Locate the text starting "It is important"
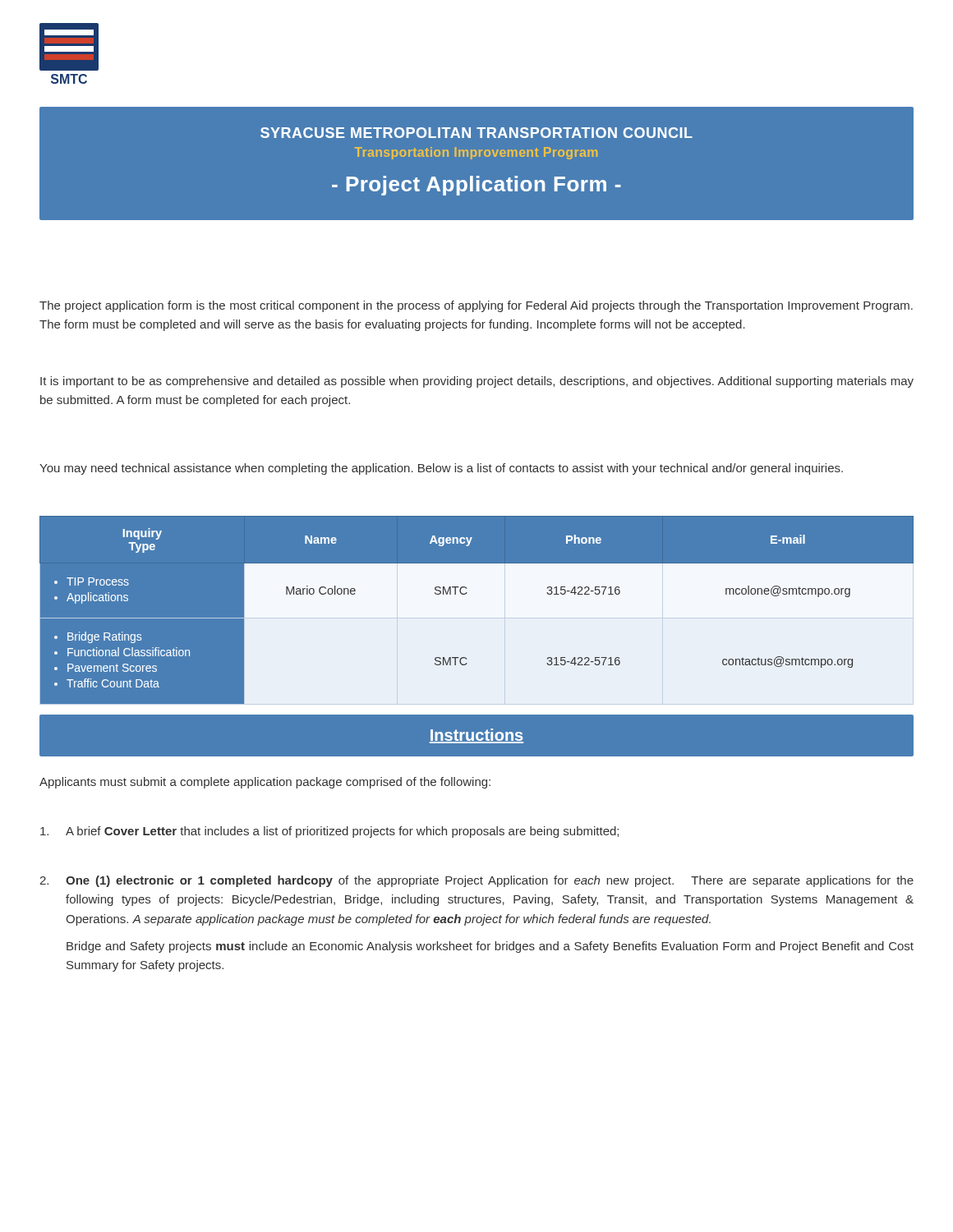Viewport: 953px width, 1232px height. pos(476,390)
